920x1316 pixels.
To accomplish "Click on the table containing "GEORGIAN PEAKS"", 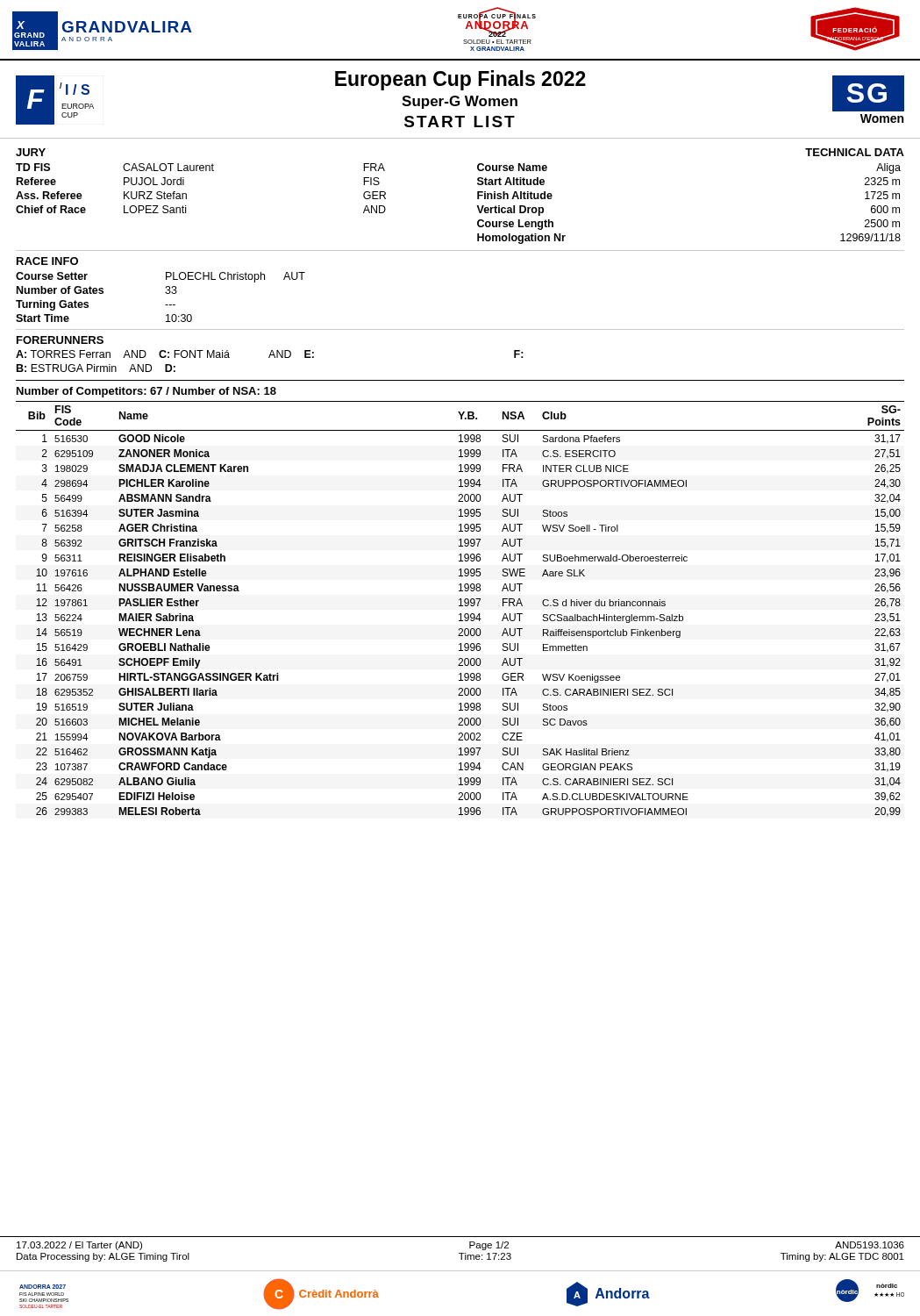I will pos(460,610).
